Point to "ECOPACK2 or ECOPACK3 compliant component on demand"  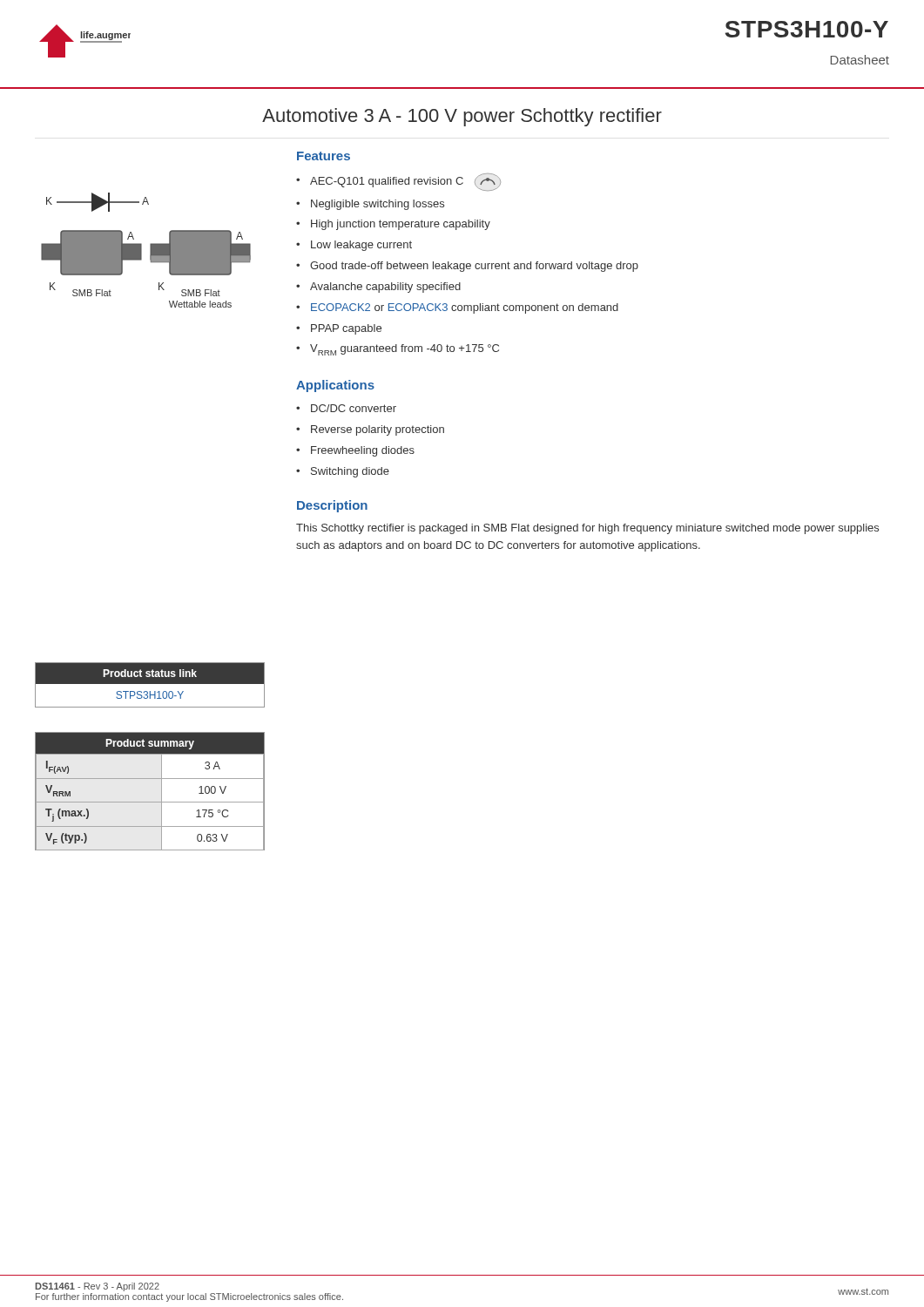[x=464, y=307]
